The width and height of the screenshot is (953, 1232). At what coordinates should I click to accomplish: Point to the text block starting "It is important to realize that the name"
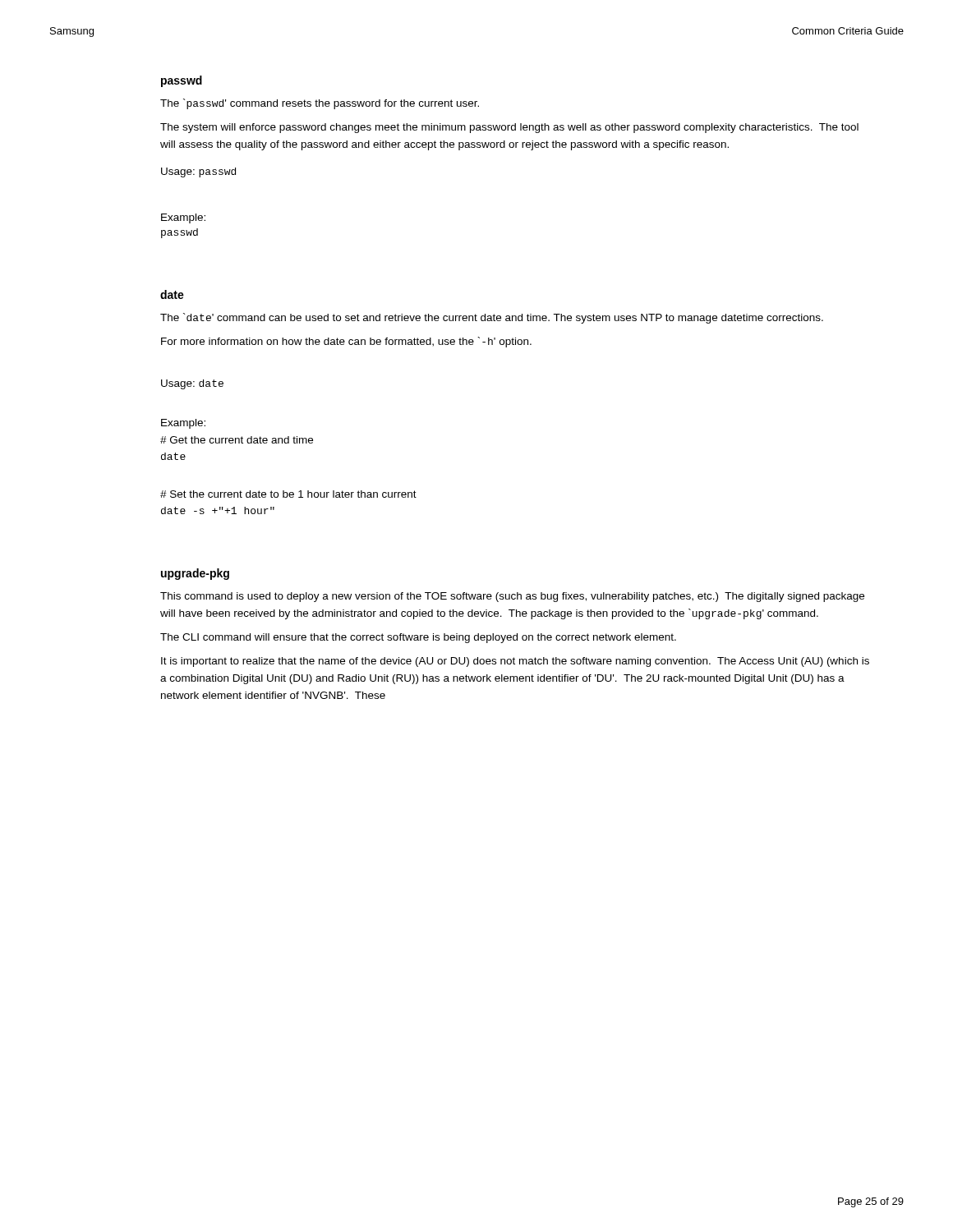(x=515, y=678)
